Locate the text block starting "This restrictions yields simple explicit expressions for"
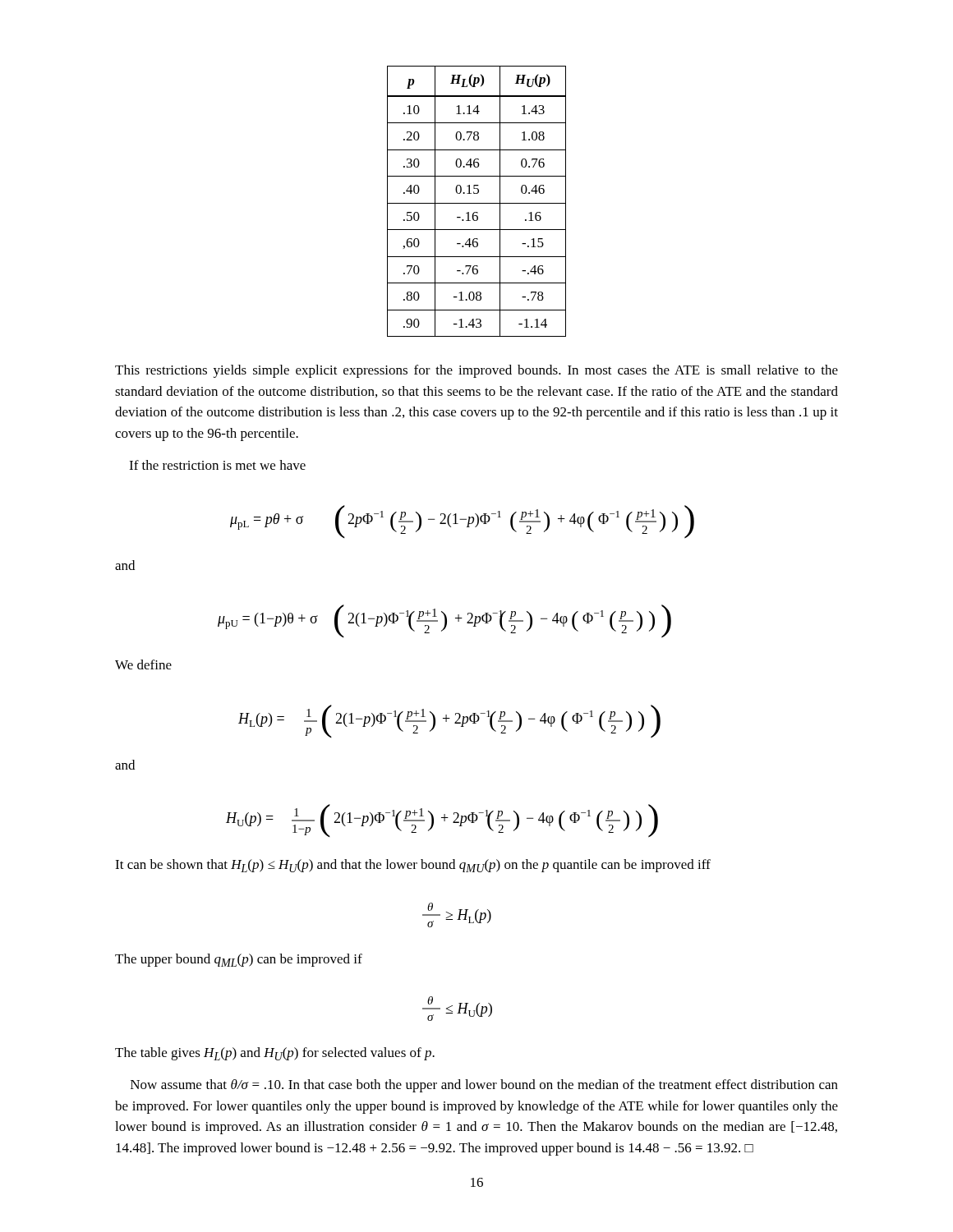Viewport: 953px width, 1232px height. [x=476, y=402]
